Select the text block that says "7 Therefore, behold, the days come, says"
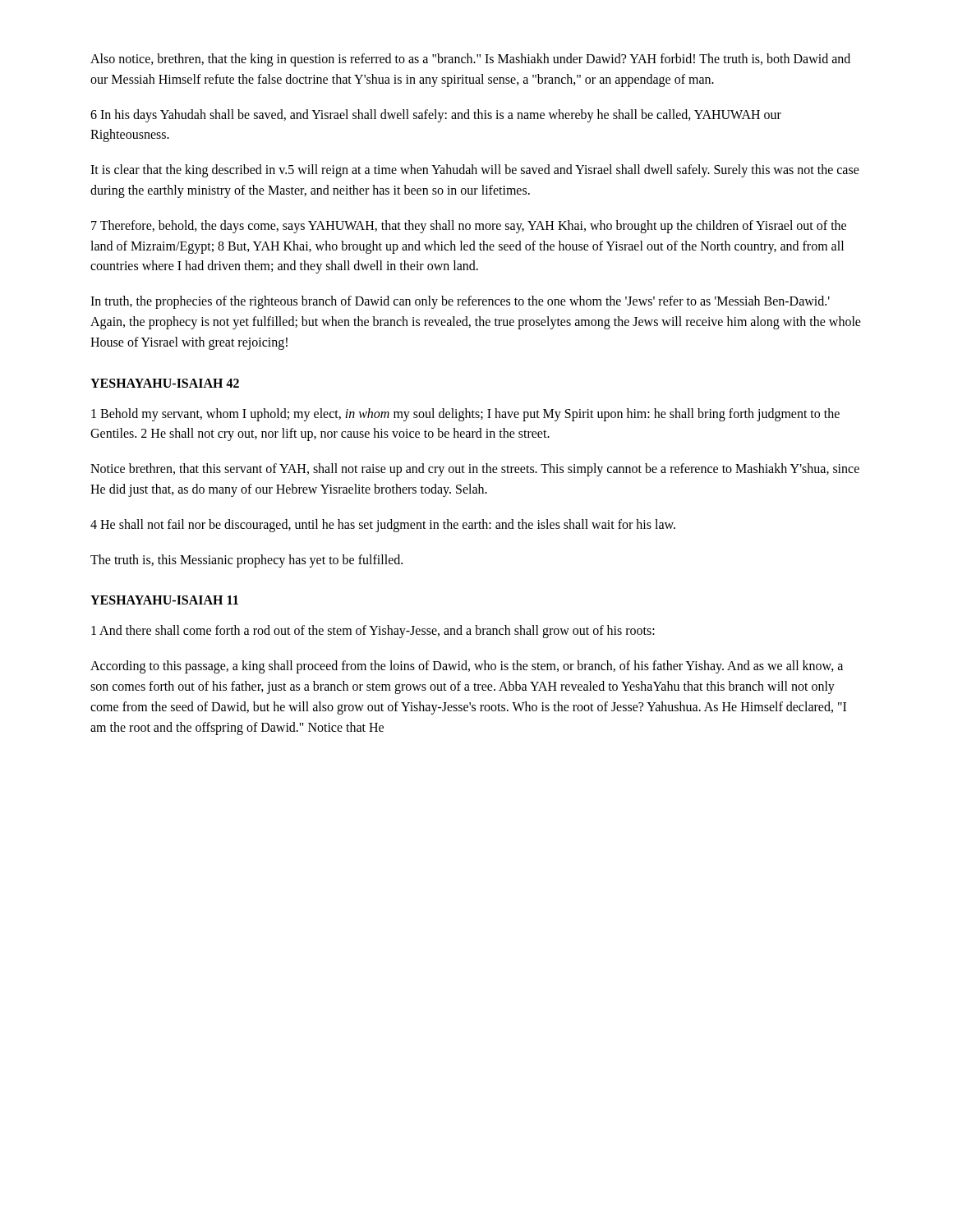The image size is (953, 1232). pyautogui.click(x=469, y=246)
